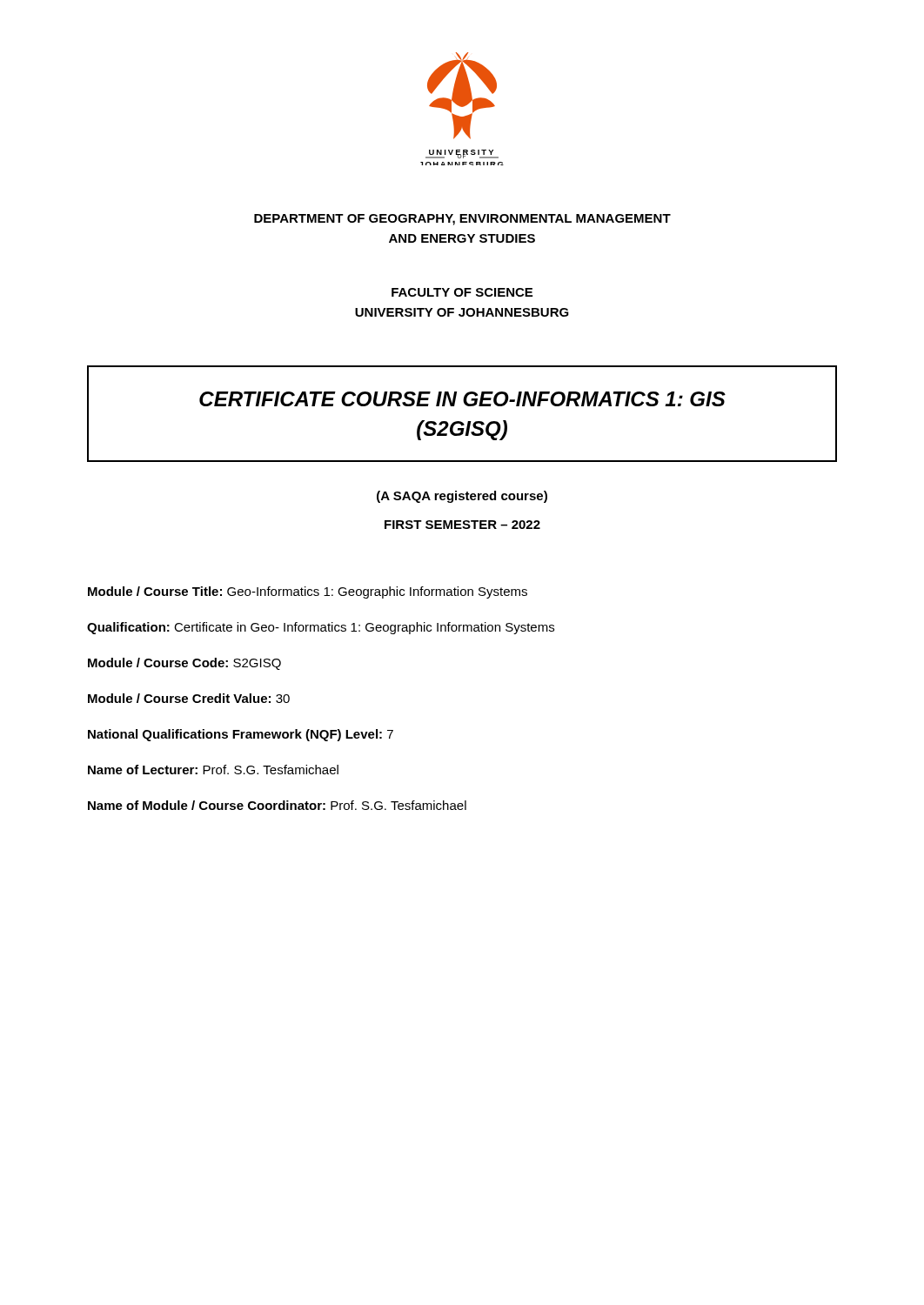
Task: Click where it says "National Qualifications Framework (NQF) Level: 7"
Action: click(240, 734)
